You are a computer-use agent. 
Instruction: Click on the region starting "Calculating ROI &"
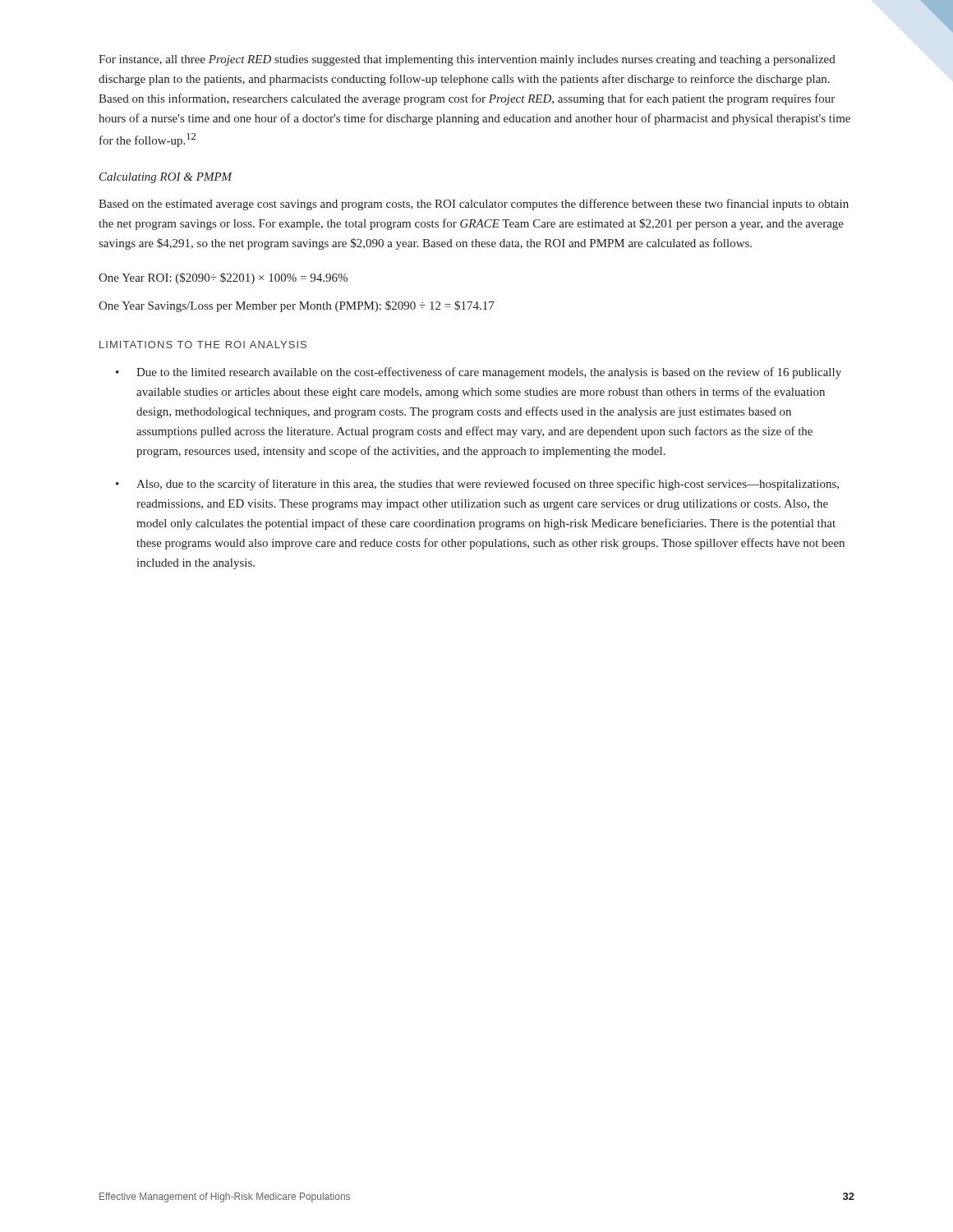point(165,177)
